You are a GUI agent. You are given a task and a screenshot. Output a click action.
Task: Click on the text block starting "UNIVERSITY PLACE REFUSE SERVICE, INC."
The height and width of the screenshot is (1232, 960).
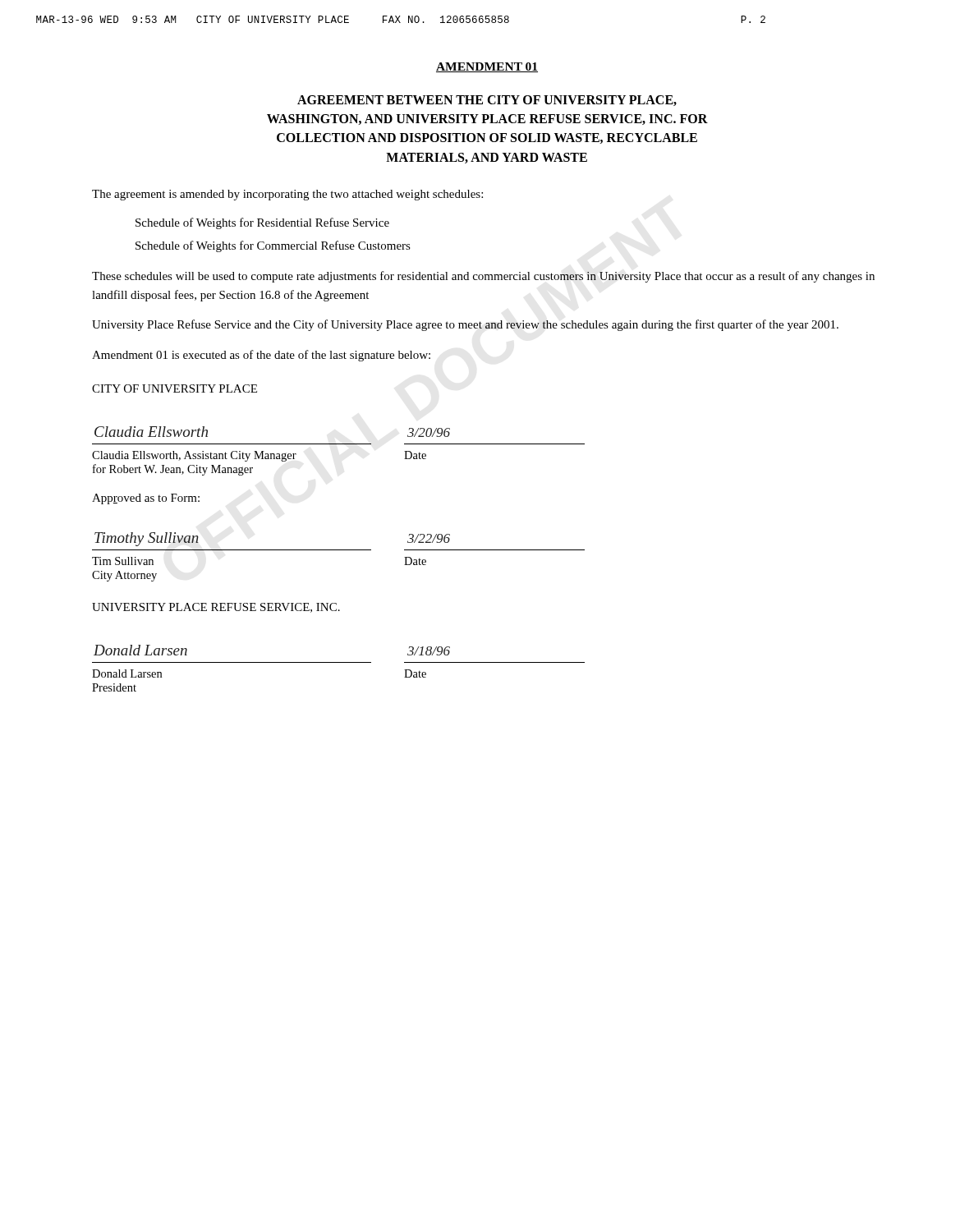[x=216, y=607]
